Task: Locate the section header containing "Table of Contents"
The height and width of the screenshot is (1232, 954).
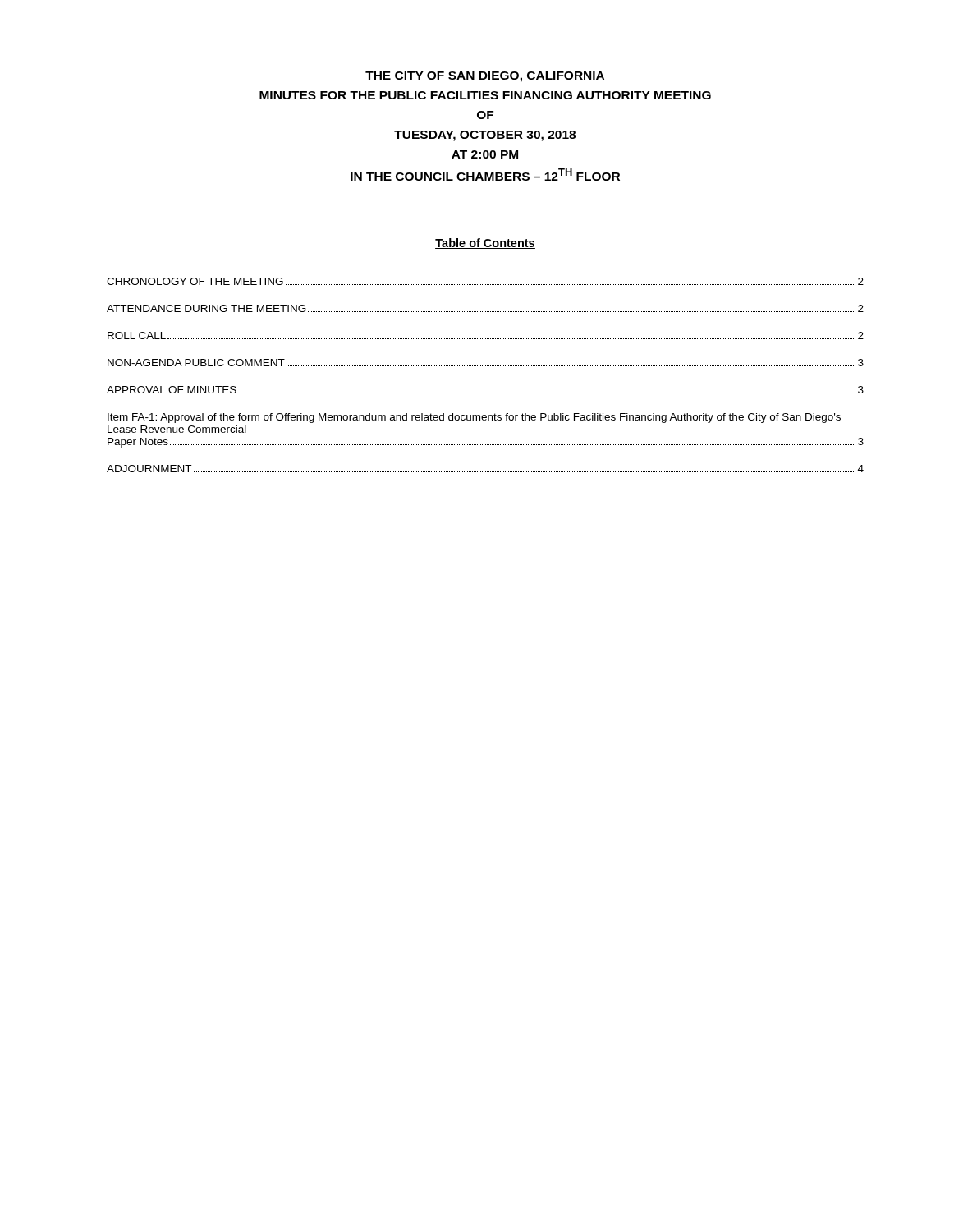Action: pos(485,243)
